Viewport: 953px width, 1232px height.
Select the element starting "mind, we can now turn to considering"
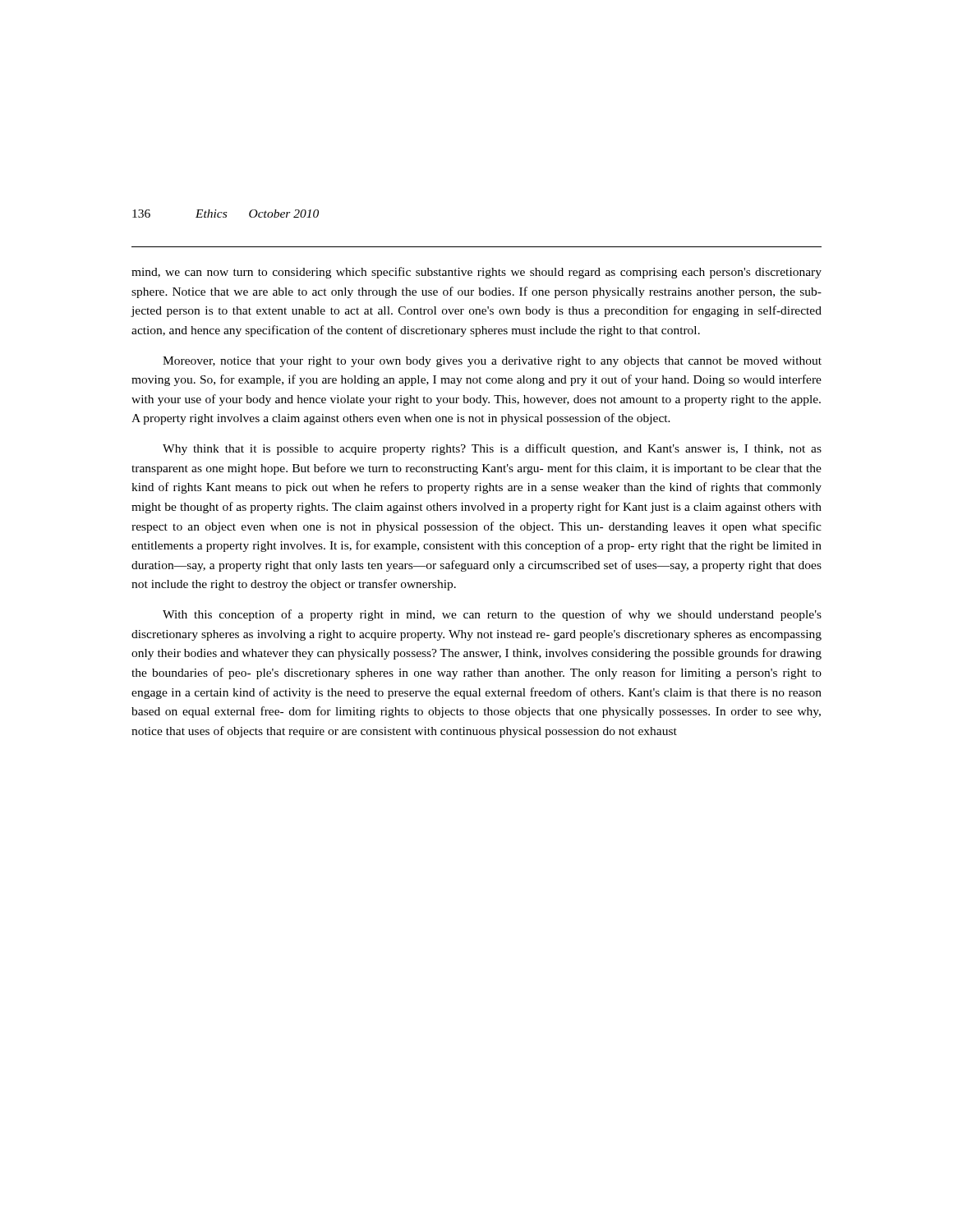coord(476,301)
